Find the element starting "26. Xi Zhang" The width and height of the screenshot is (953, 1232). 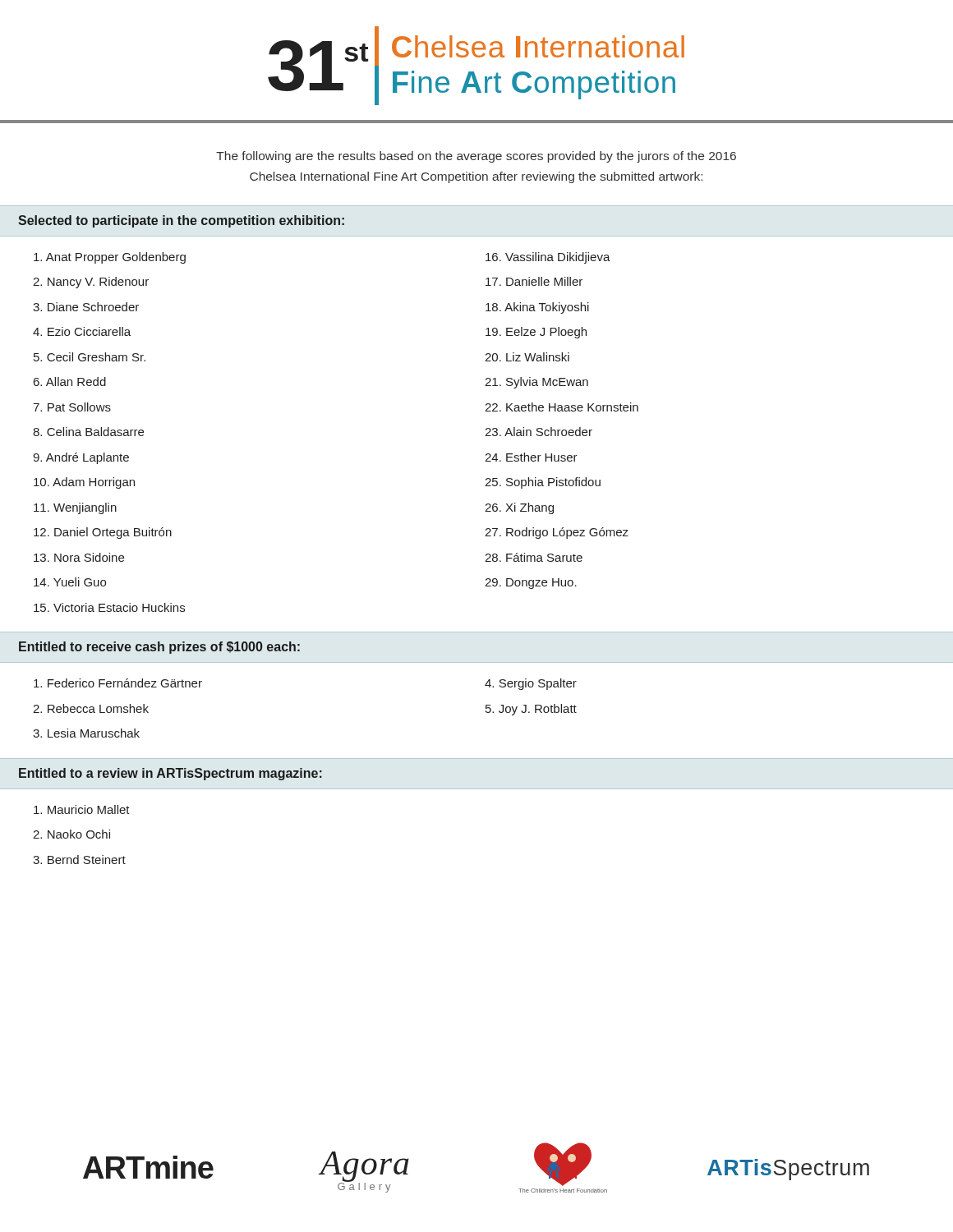[520, 507]
